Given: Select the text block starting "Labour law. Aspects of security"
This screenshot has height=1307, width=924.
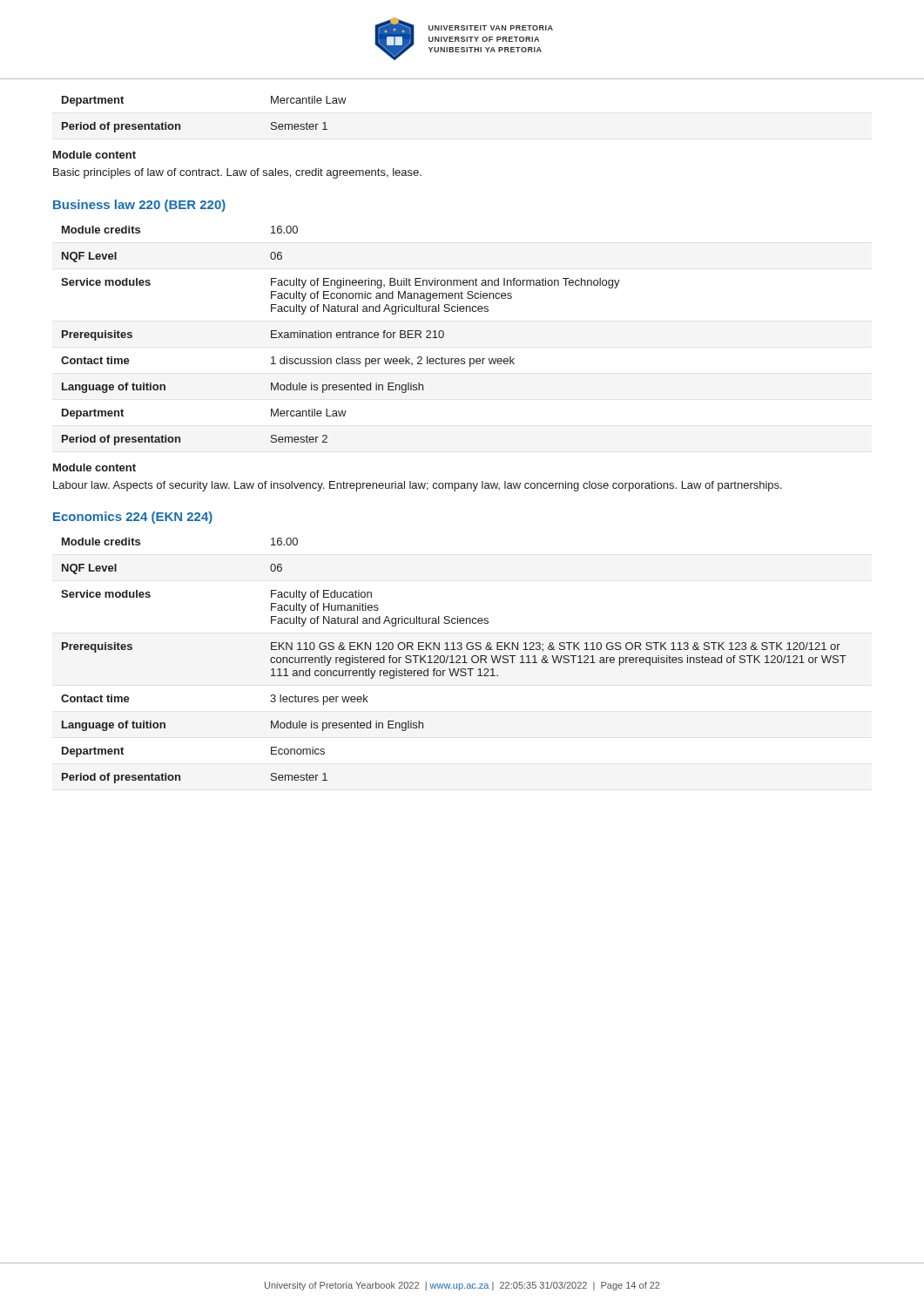Looking at the screenshot, I should 417,485.
